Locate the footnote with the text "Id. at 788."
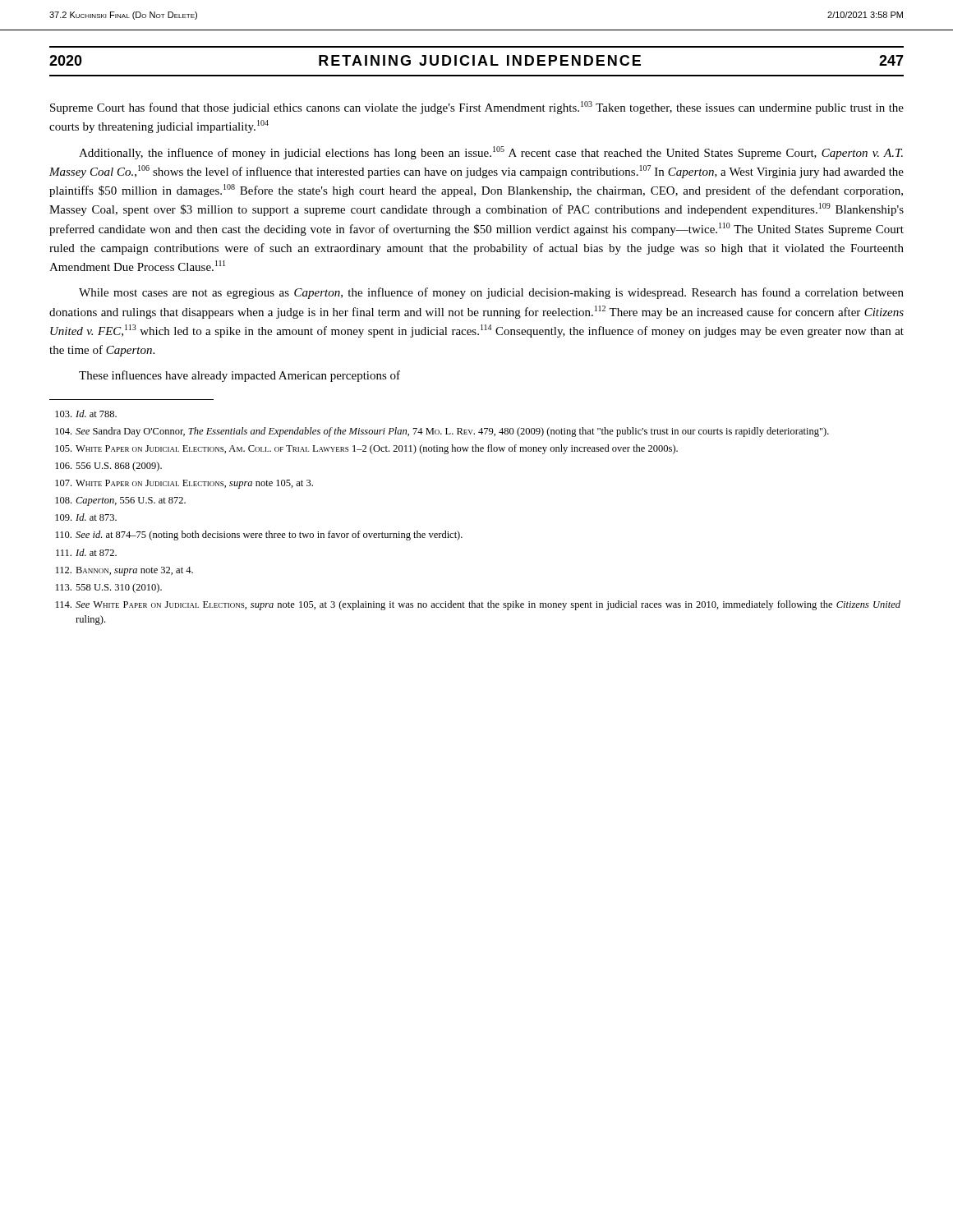The height and width of the screenshot is (1232, 953). click(86, 414)
